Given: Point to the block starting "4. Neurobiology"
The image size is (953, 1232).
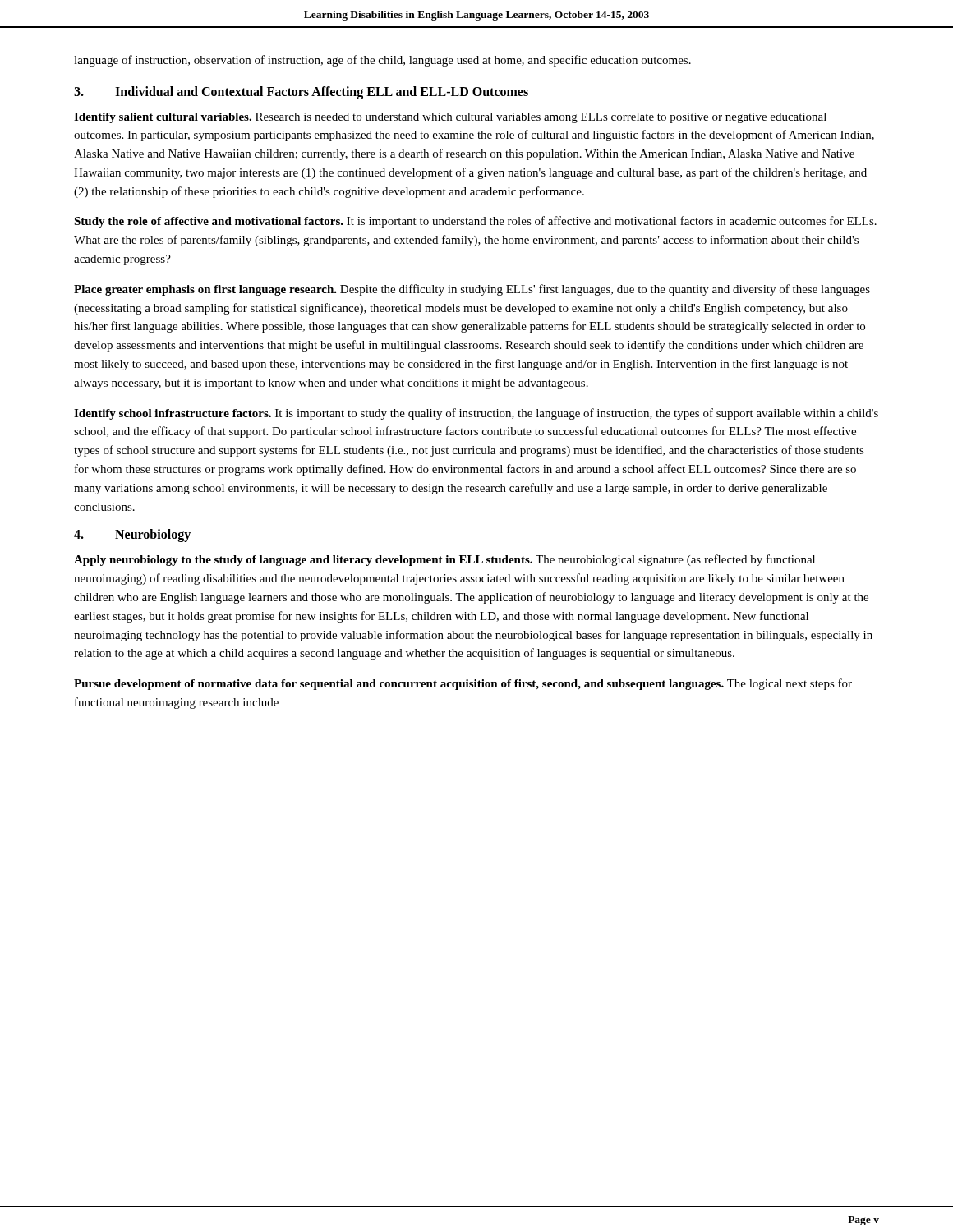Looking at the screenshot, I should point(132,535).
